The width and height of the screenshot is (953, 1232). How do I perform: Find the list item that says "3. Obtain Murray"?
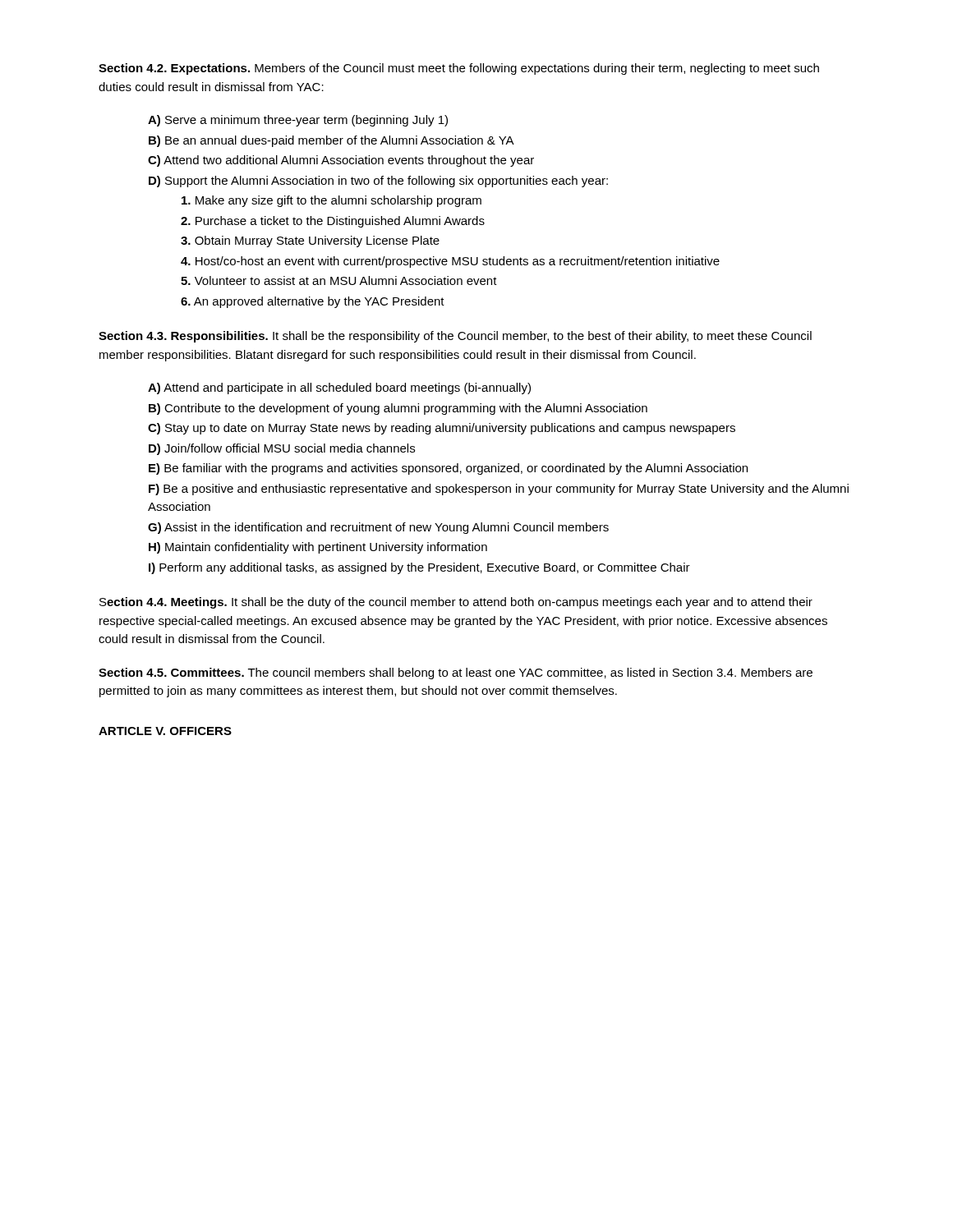[x=310, y=240]
